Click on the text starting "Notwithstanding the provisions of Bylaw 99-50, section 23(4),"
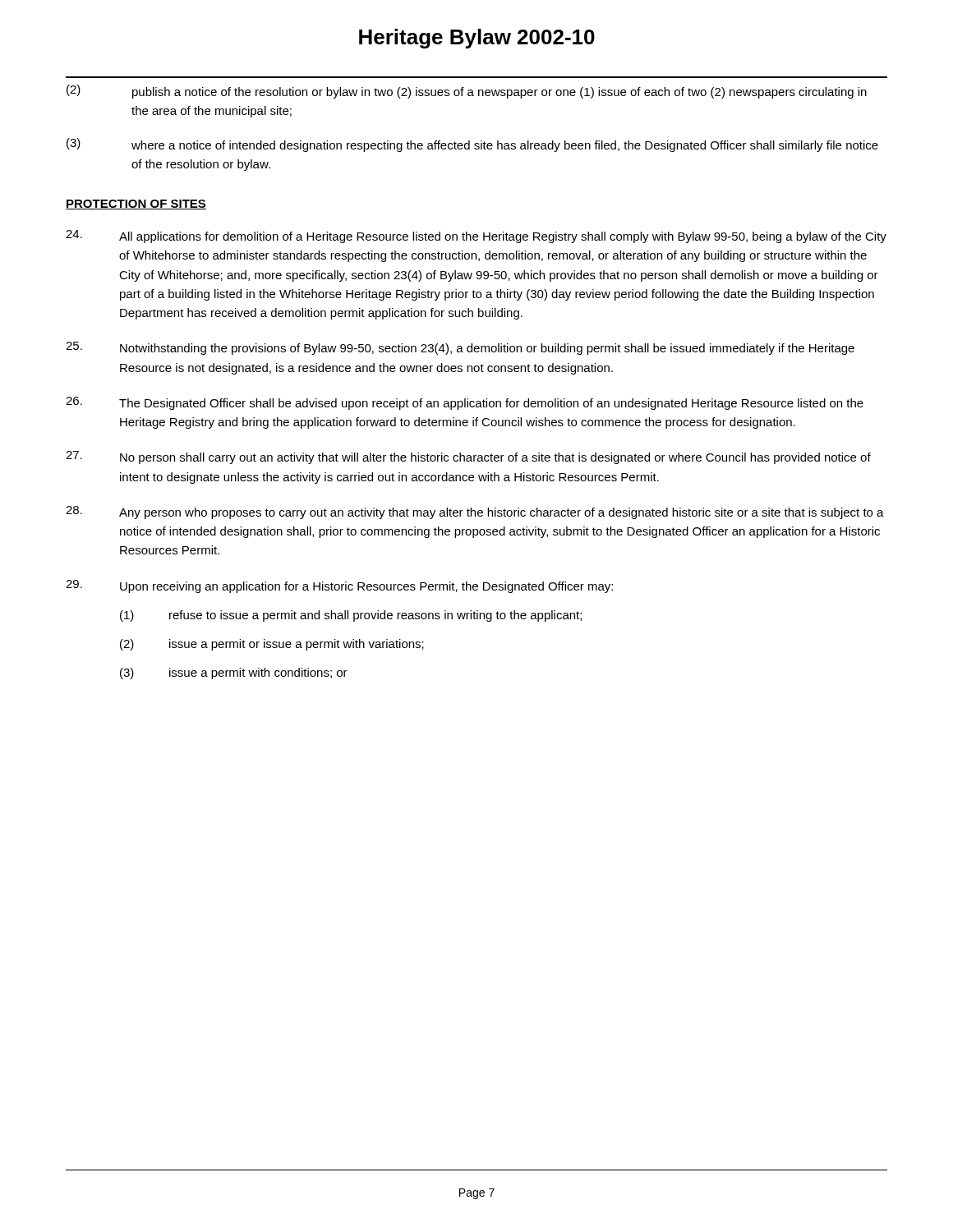 [x=476, y=358]
